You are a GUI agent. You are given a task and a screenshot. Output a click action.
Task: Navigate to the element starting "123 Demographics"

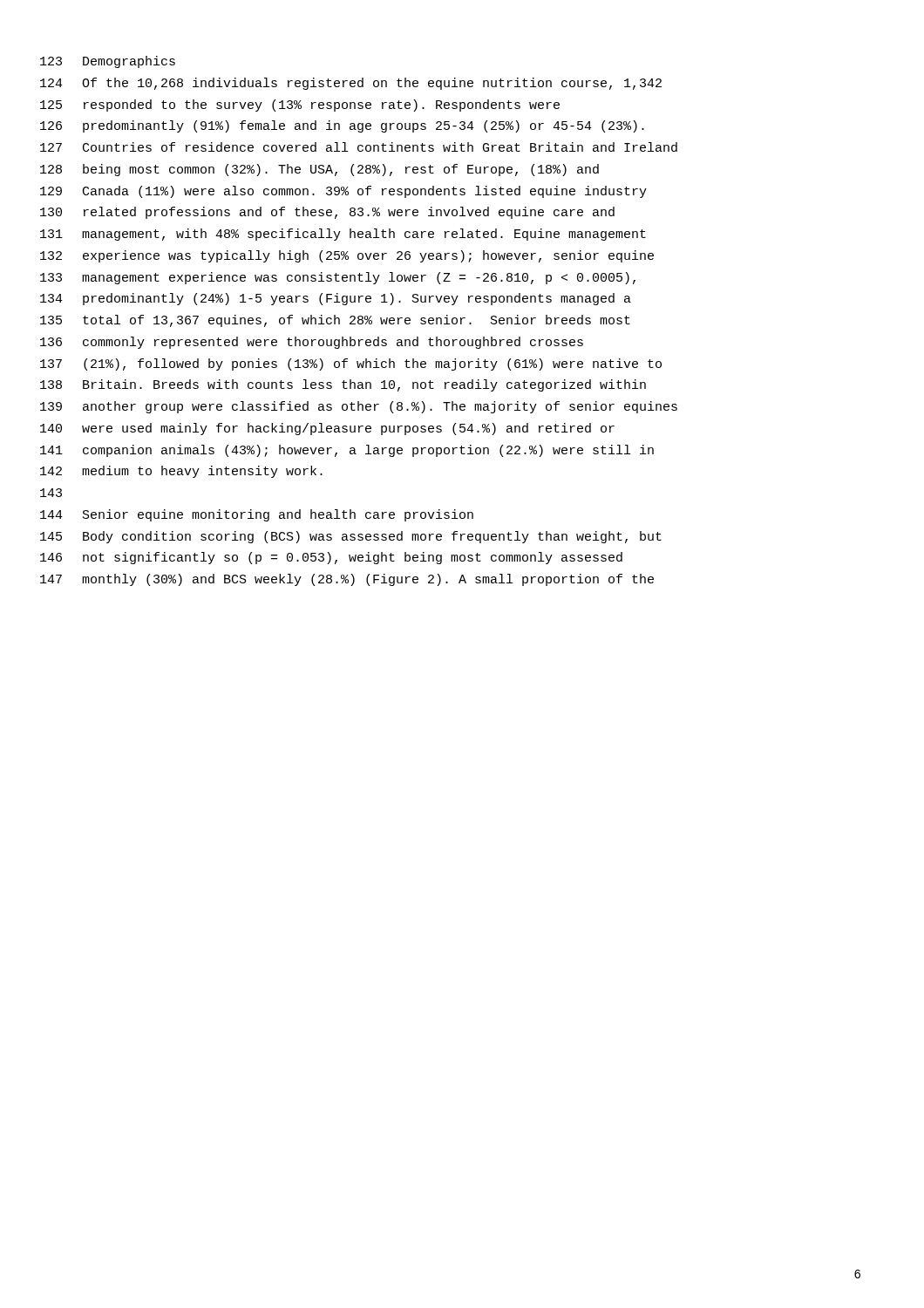(x=108, y=62)
